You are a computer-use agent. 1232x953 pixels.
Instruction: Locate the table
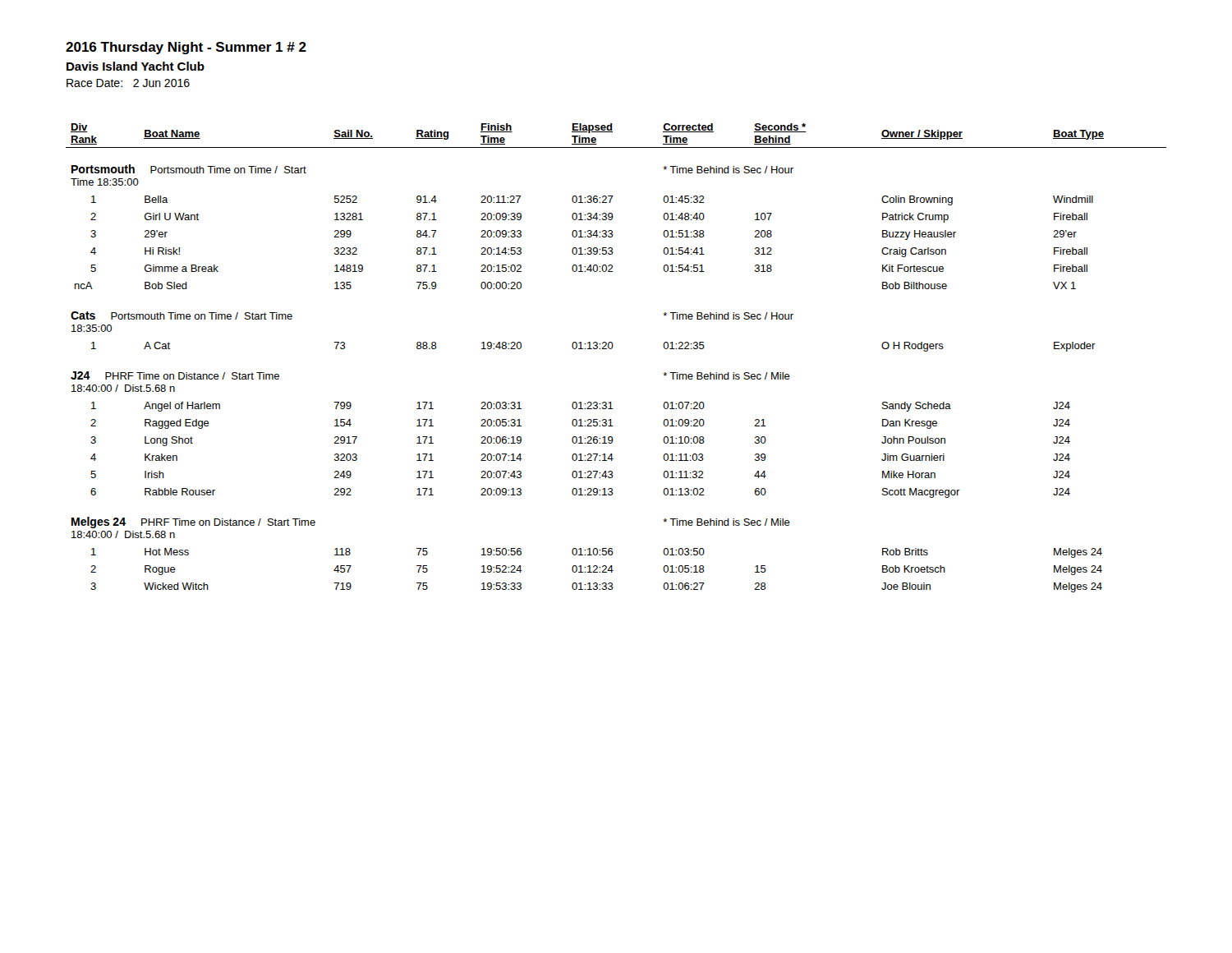point(616,357)
